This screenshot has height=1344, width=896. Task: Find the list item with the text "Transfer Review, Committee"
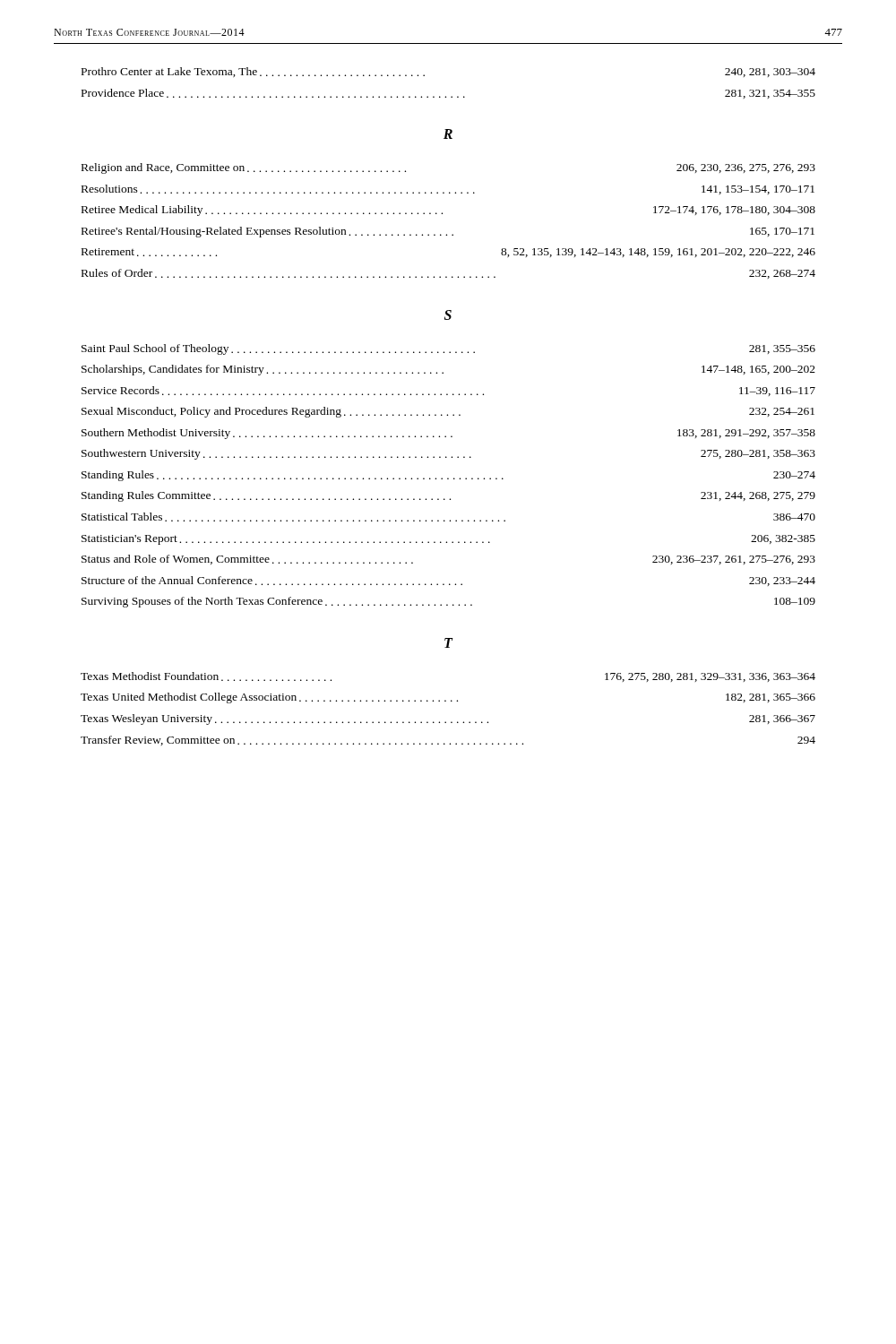(448, 739)
